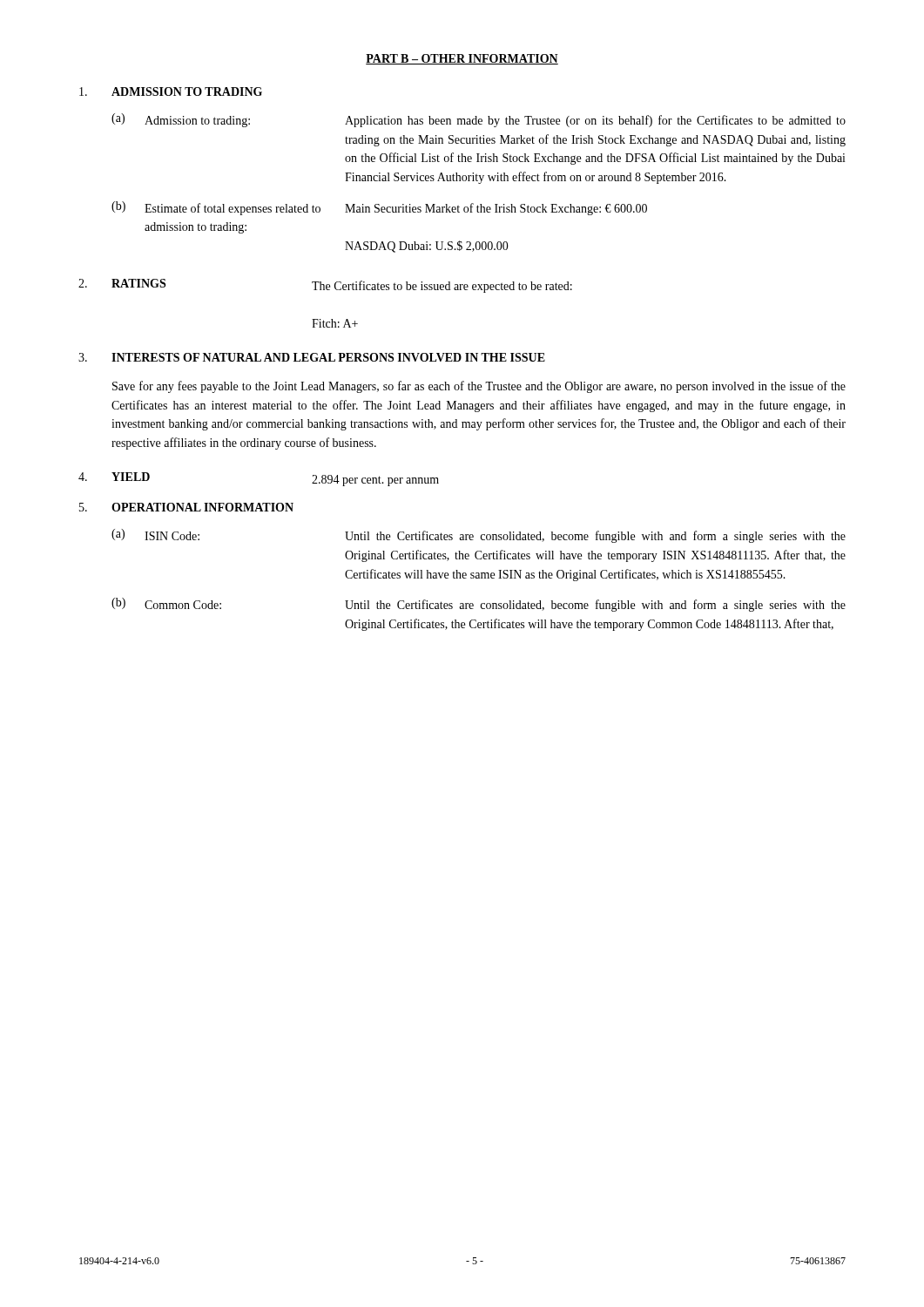Point to the element starting "(b) Common Code:"
This screenshot has width=924, height=1307.
(x=462, y=615)
